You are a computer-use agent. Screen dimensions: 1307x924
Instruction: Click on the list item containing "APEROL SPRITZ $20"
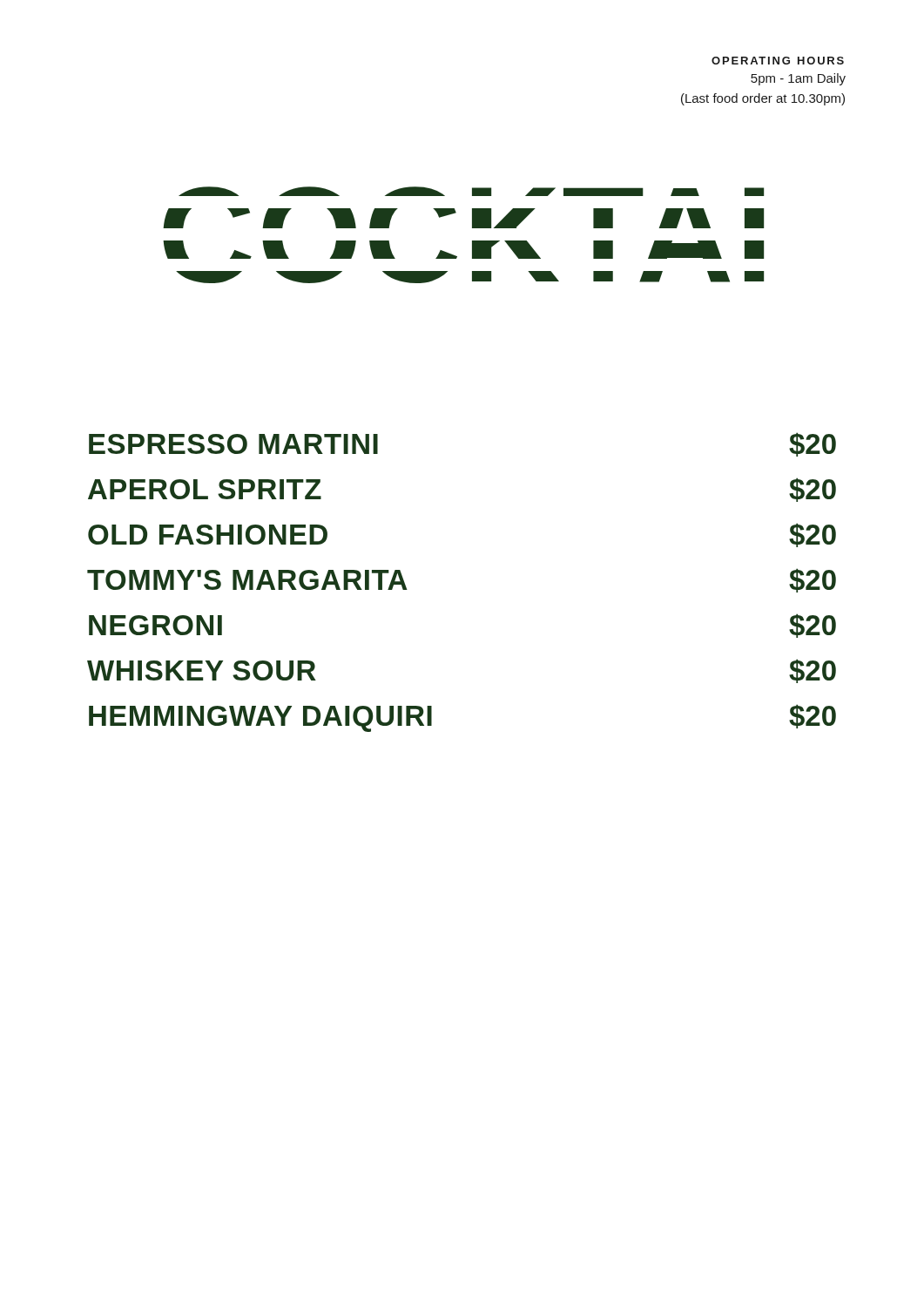(x=197, y=489)
